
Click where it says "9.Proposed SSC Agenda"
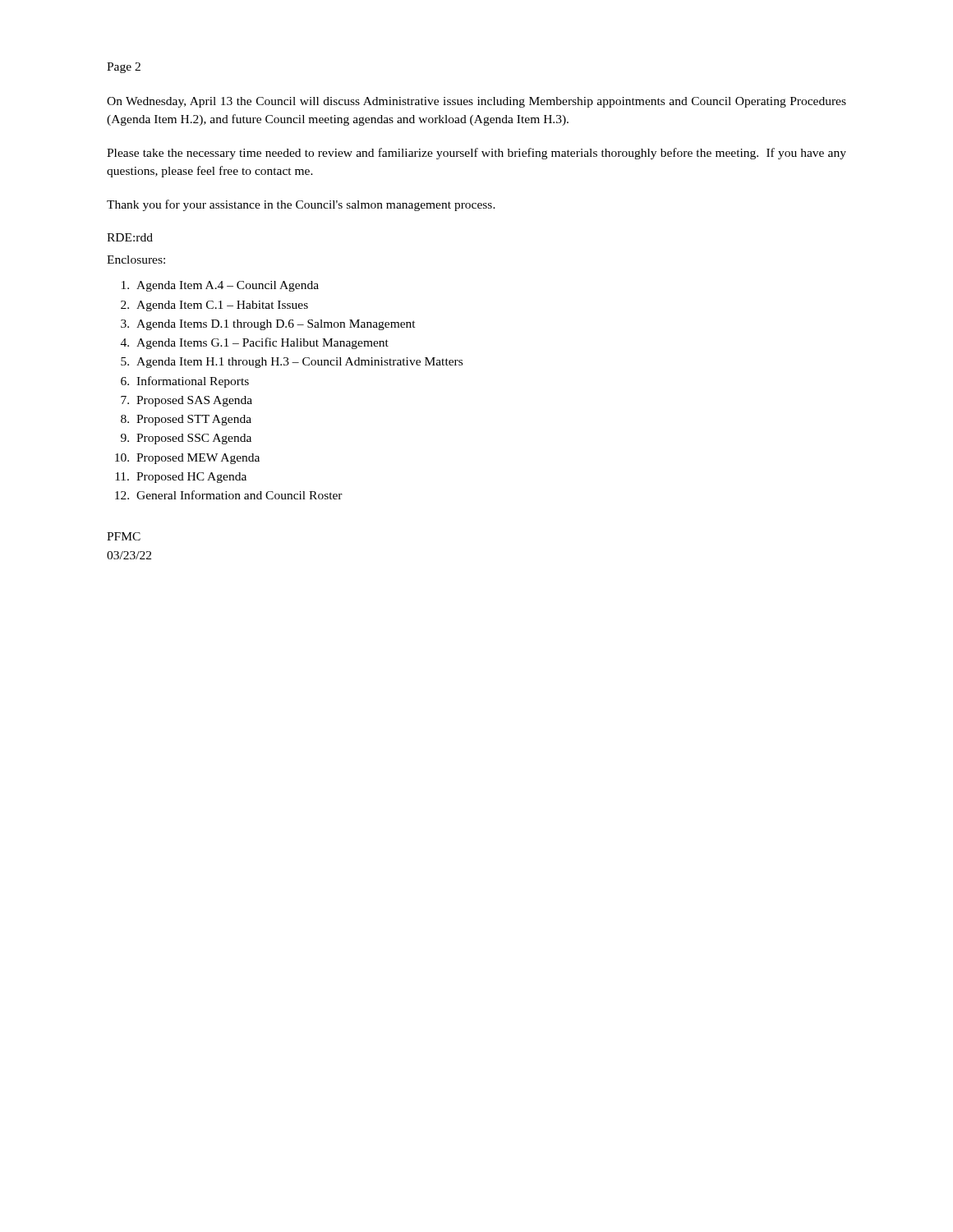pos(186,439)
